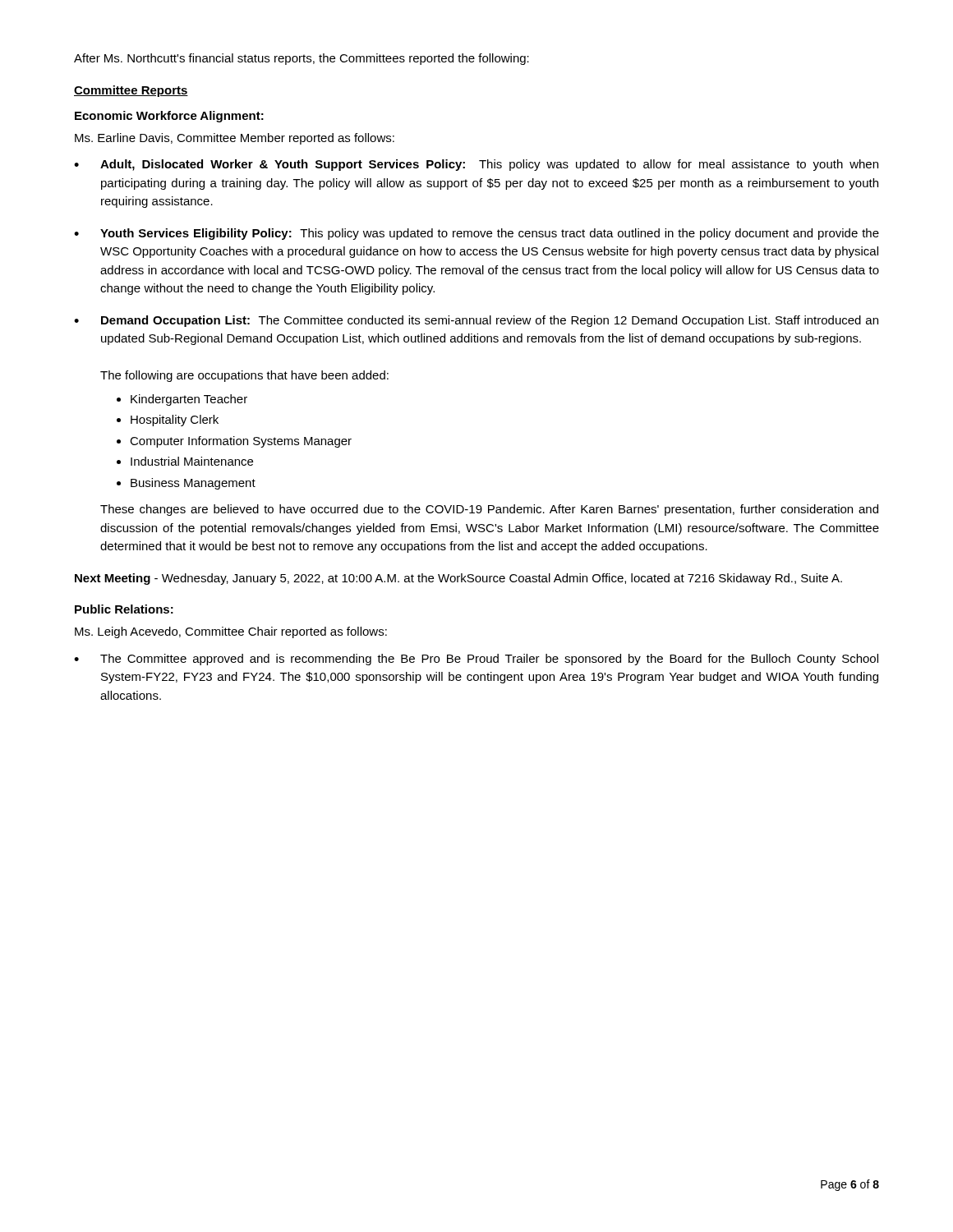Select the element starting "After Ms. Northcutt's financial status"
953x1232 pixels.
point(476,59)
